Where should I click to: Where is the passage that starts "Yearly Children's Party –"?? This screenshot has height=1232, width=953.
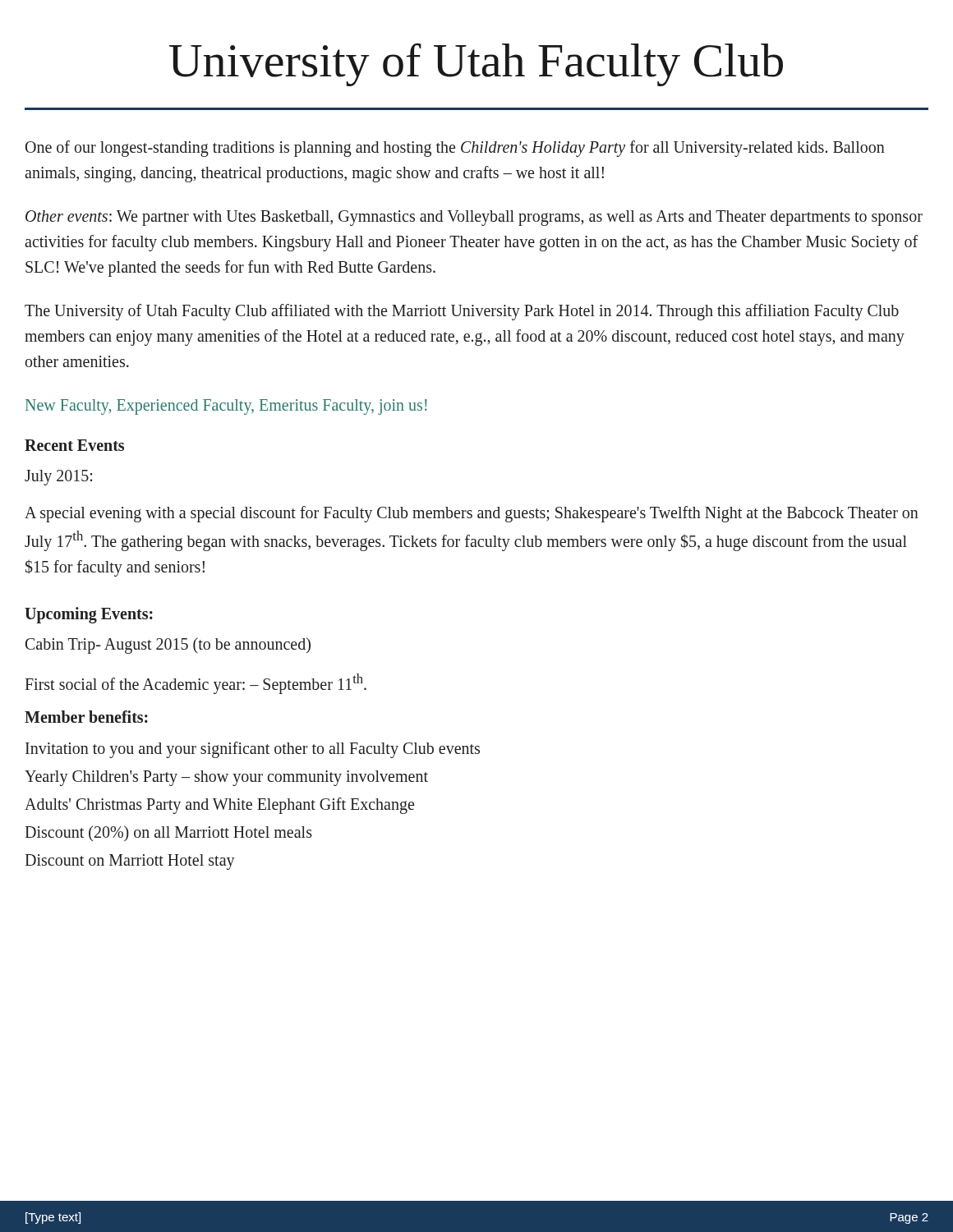click(226, 776)
